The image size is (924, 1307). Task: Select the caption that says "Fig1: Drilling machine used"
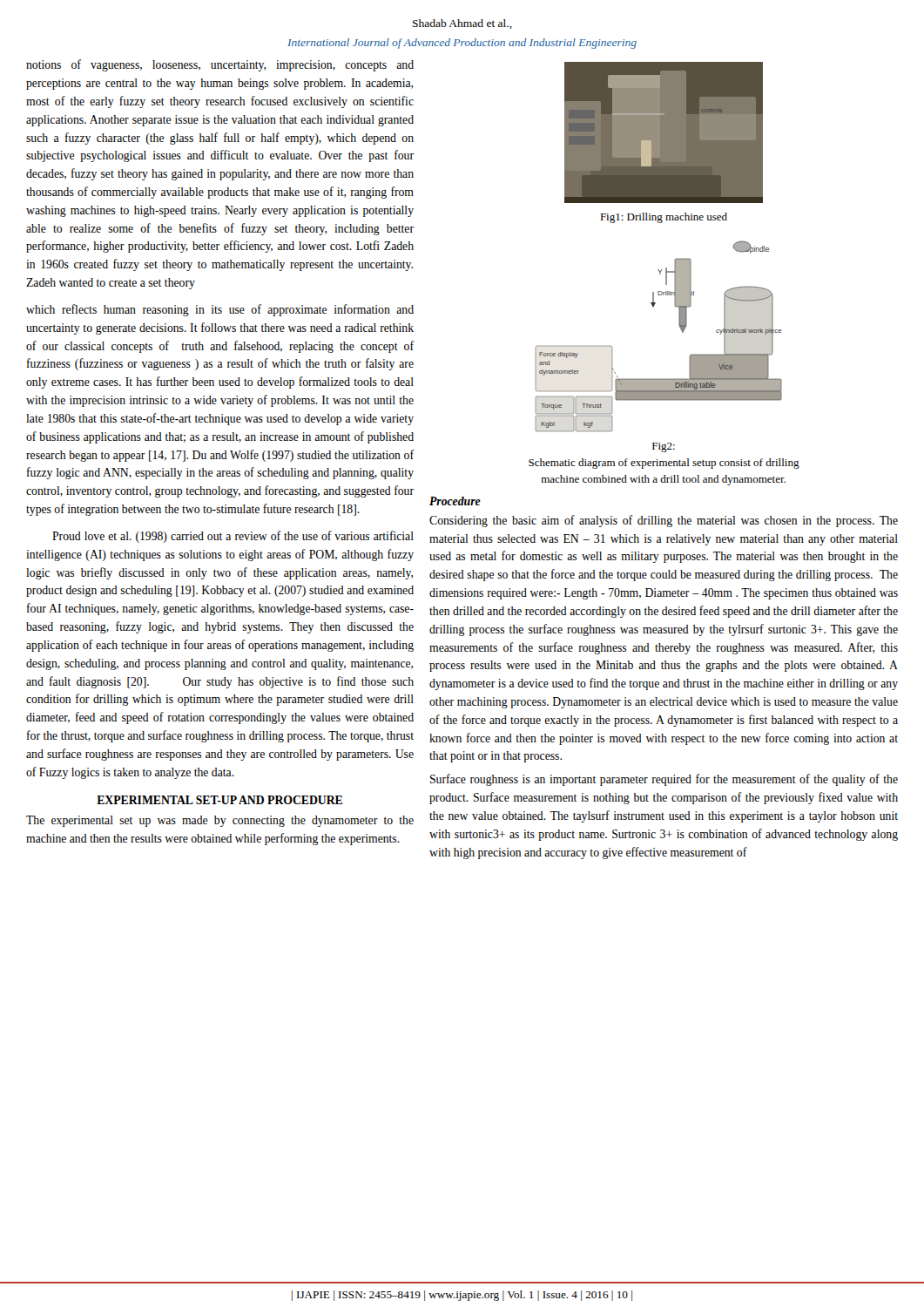click(x=664, y=217)
